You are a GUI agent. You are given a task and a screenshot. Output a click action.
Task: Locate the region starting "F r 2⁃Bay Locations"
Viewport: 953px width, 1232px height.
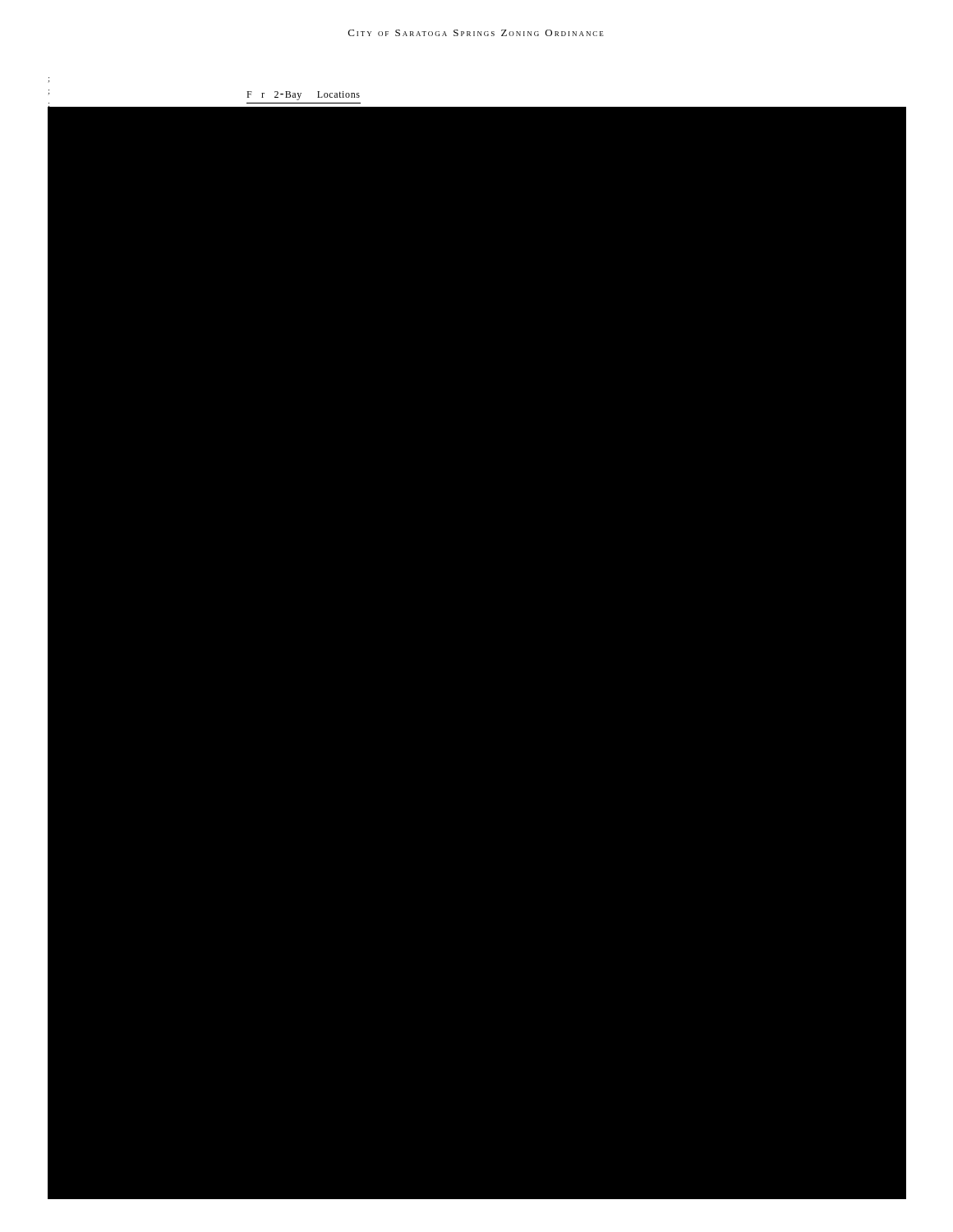[303, 94]
